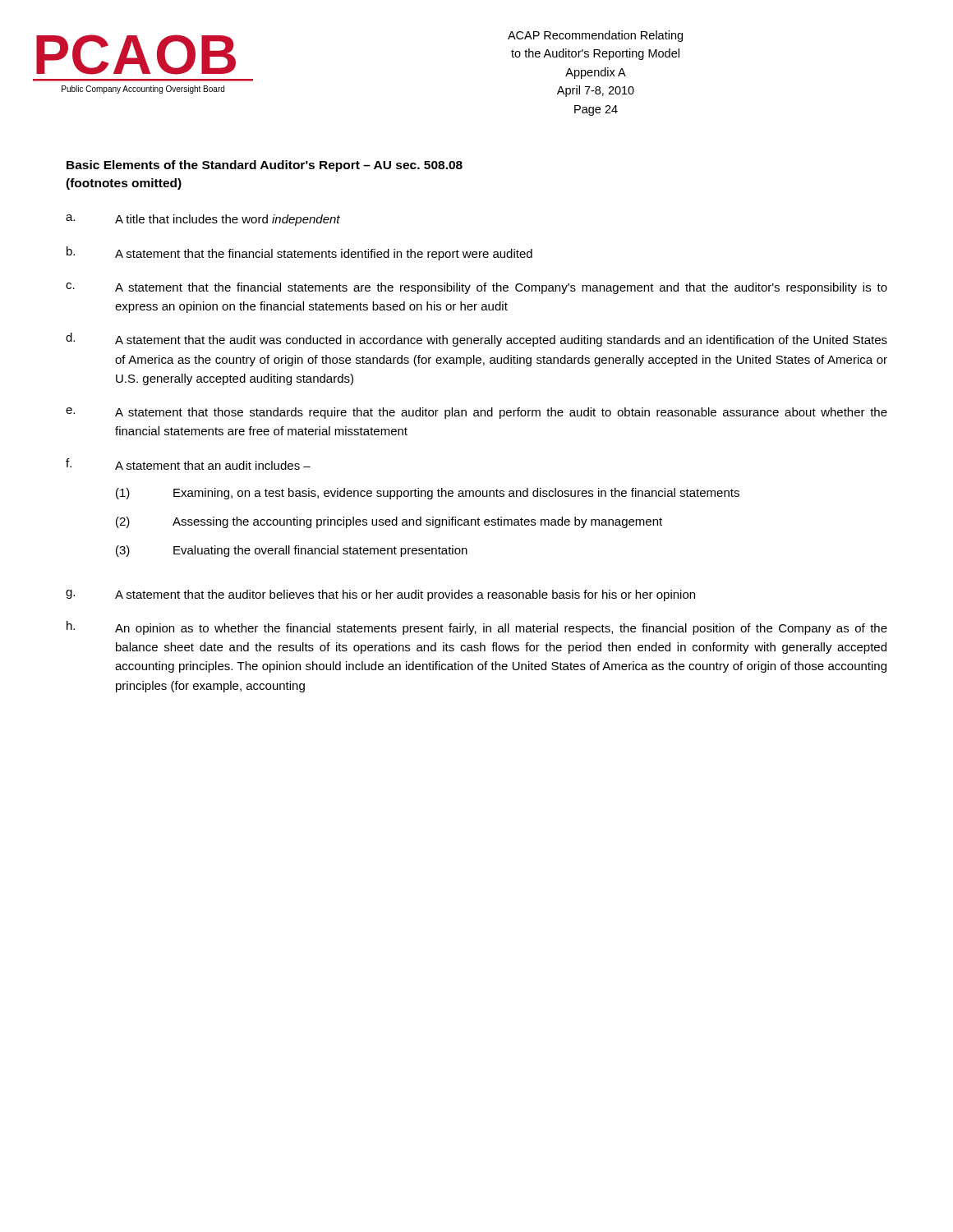This screenshot has height=1232, width=953.
Task: Click on the text block starting "g. A statement"
Action: click(x=476, y=594)
